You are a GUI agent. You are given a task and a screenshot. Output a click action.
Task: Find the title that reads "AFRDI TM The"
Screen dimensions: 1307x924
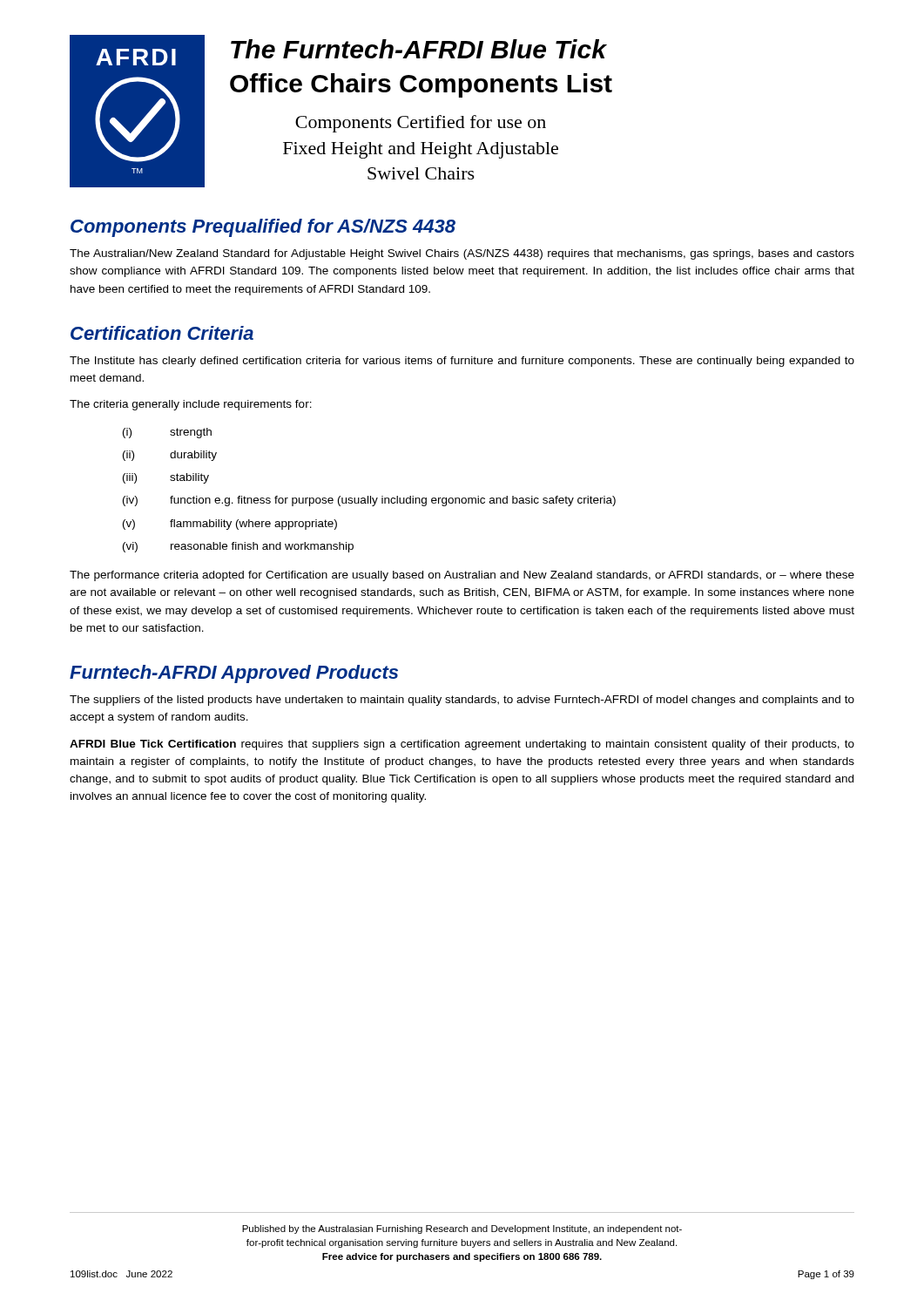click(341, 111)
